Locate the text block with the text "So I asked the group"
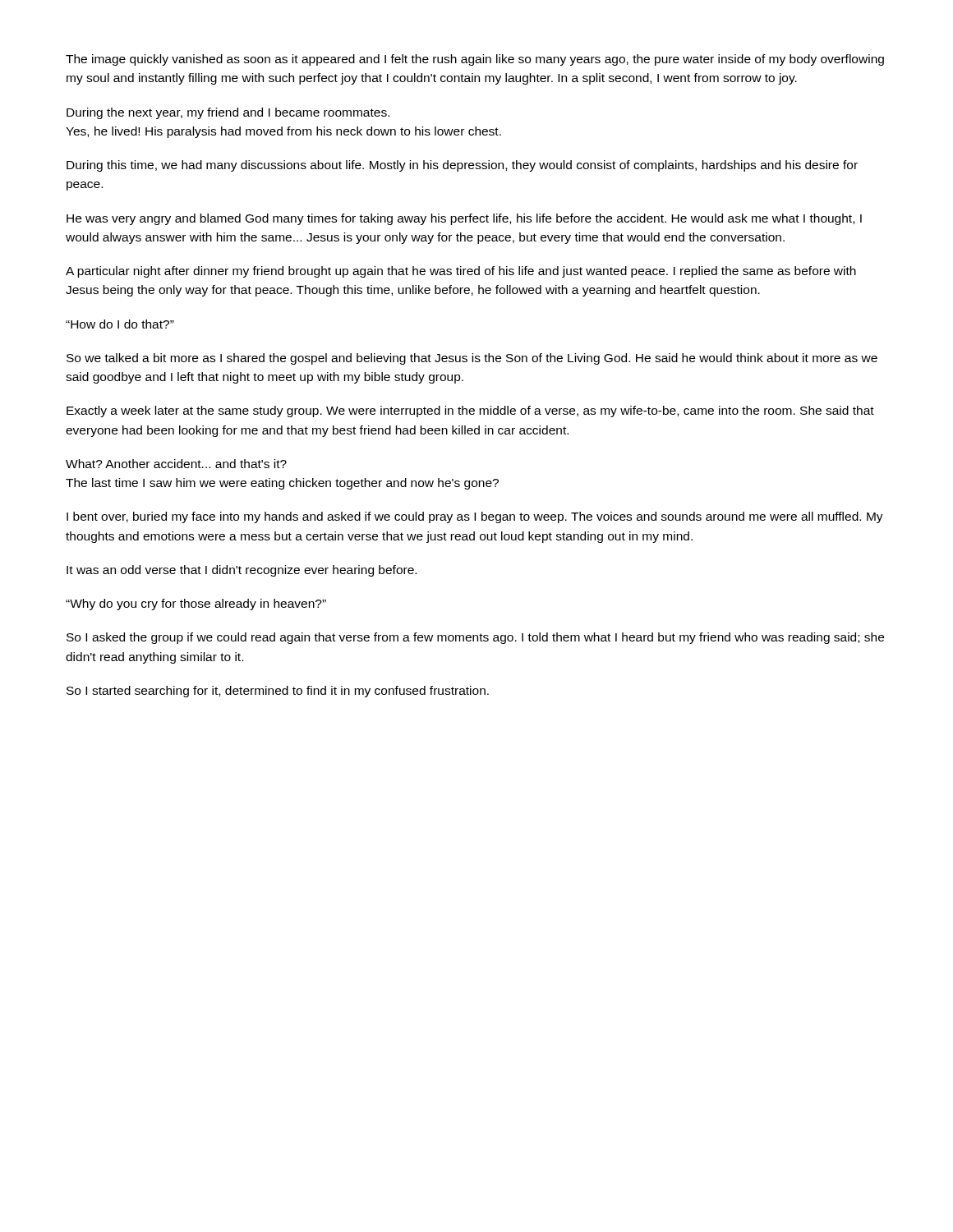Screen dimensions: 1232x953 pos(475,647)
